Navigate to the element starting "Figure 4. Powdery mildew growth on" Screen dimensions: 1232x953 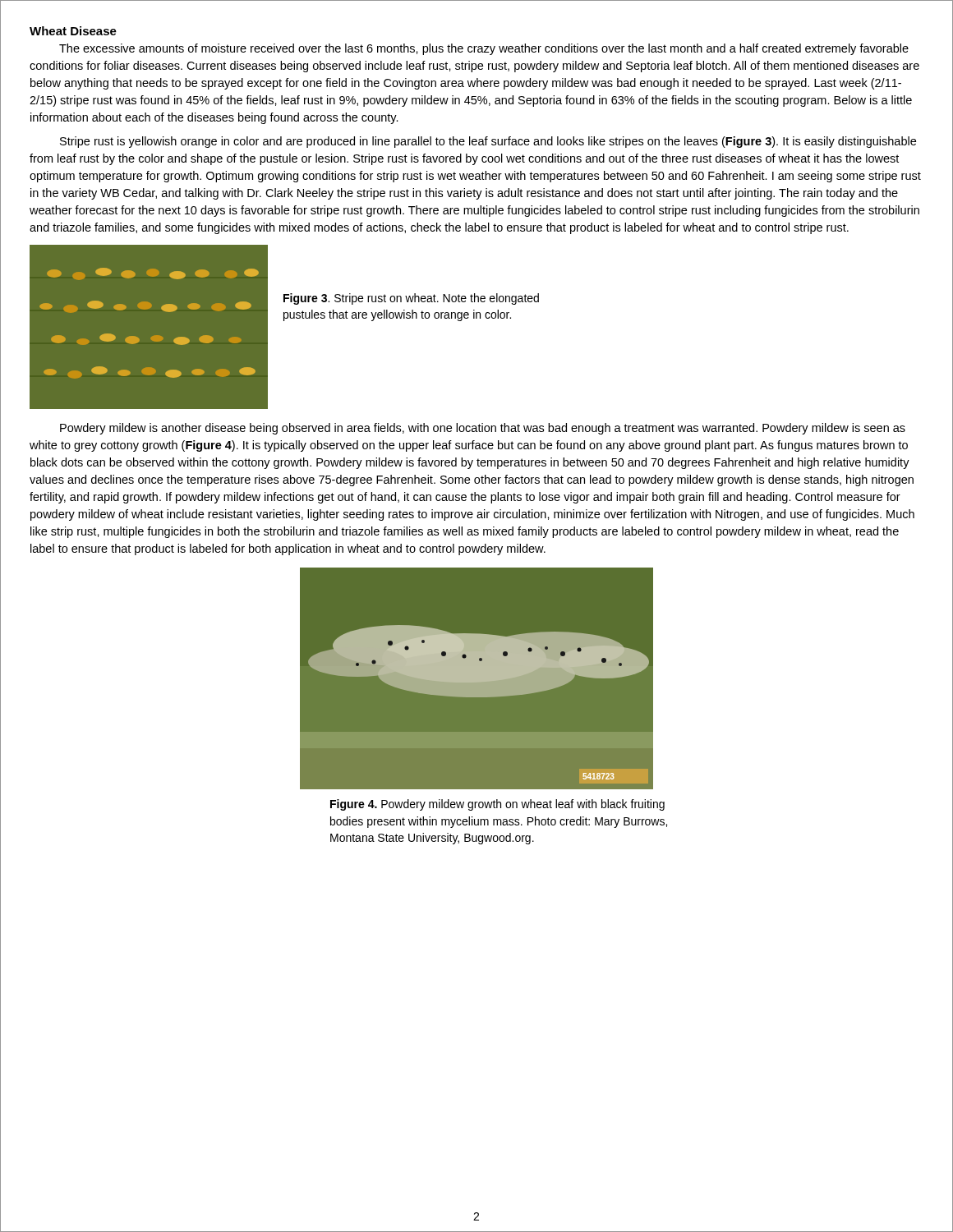click(x=499, y=821)
